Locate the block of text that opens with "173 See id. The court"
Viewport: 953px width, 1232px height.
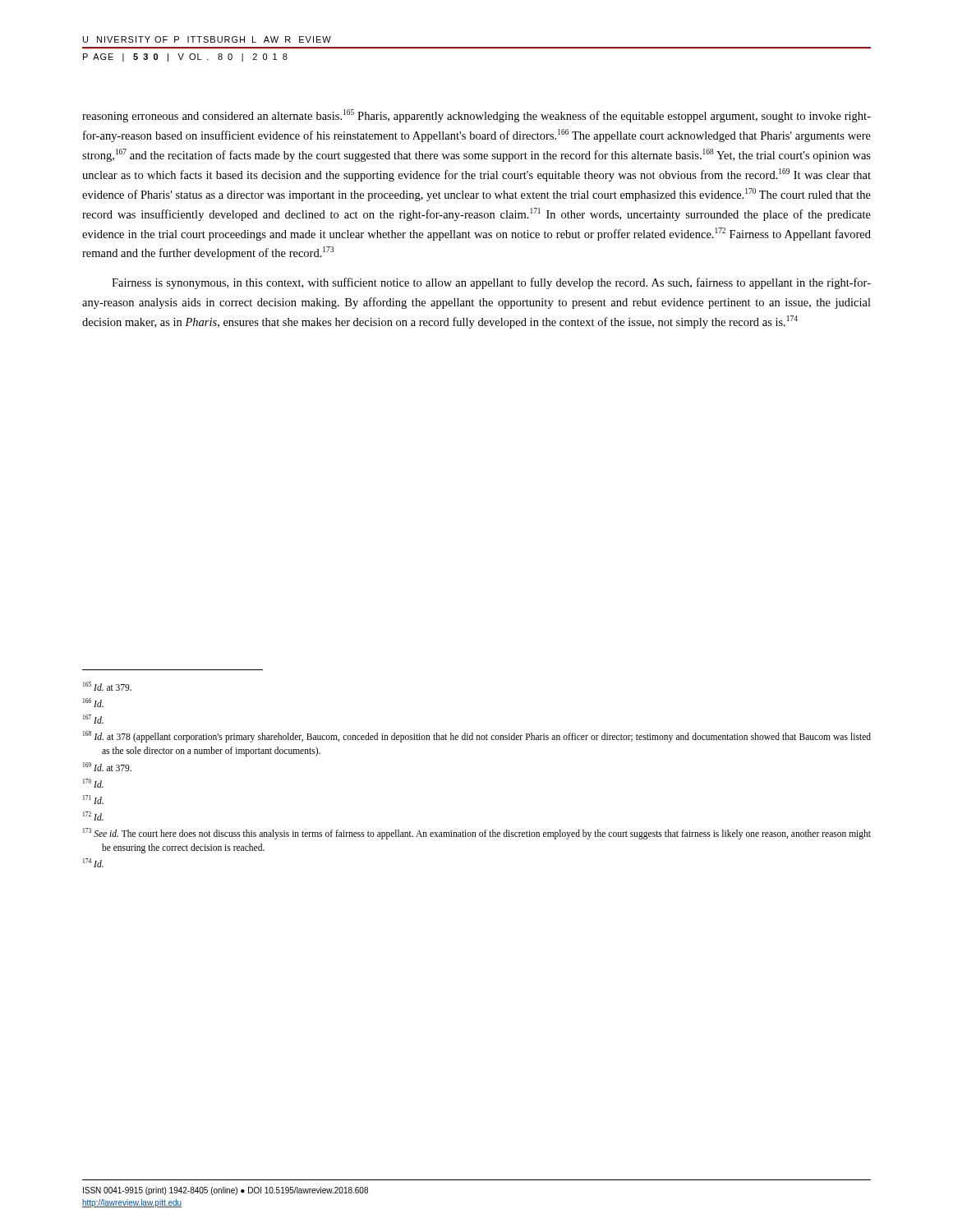476,840
